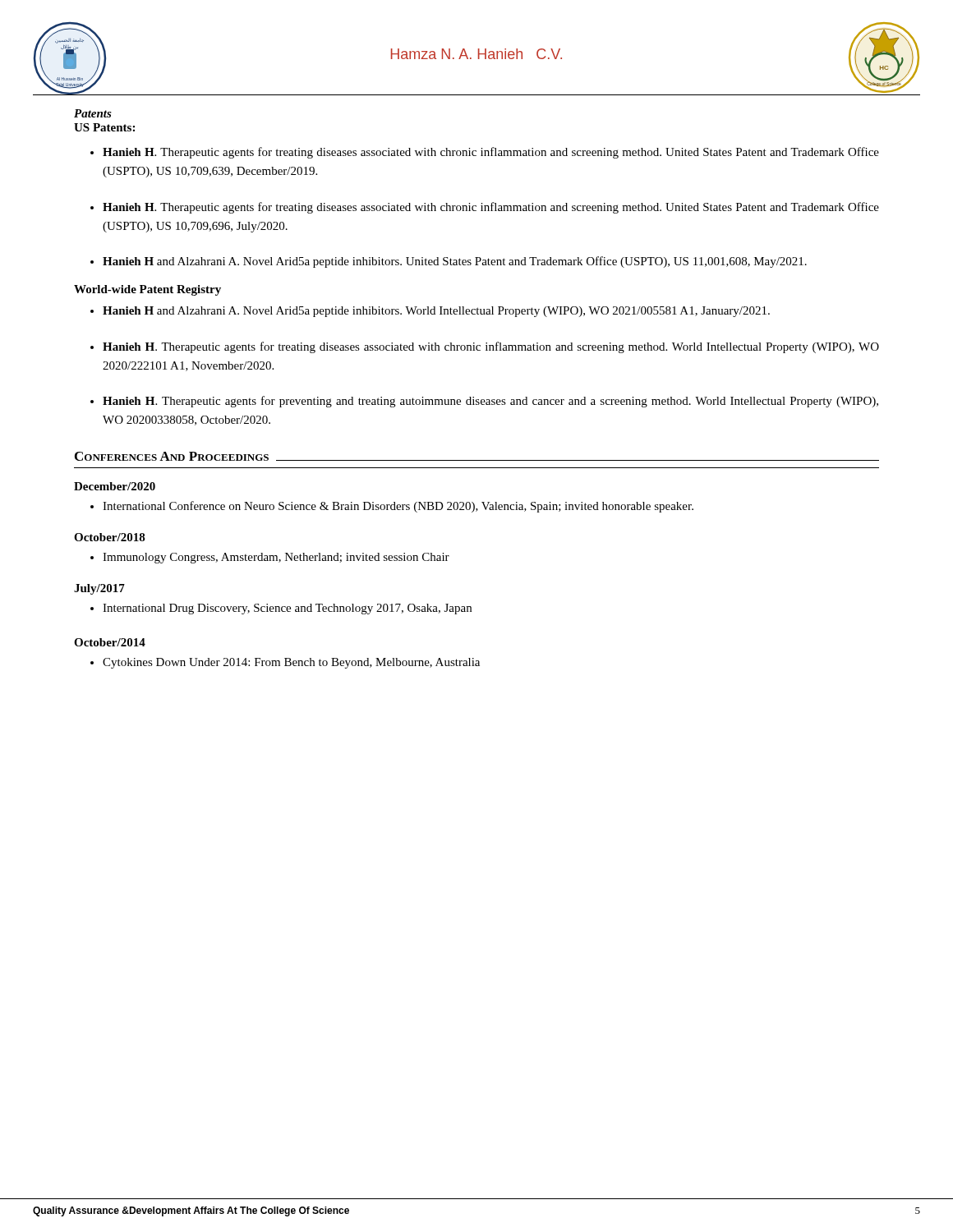Click on the list item containing "Immunology Congress, Amsterdam, Netherland; invited session"

click(276, 557)
